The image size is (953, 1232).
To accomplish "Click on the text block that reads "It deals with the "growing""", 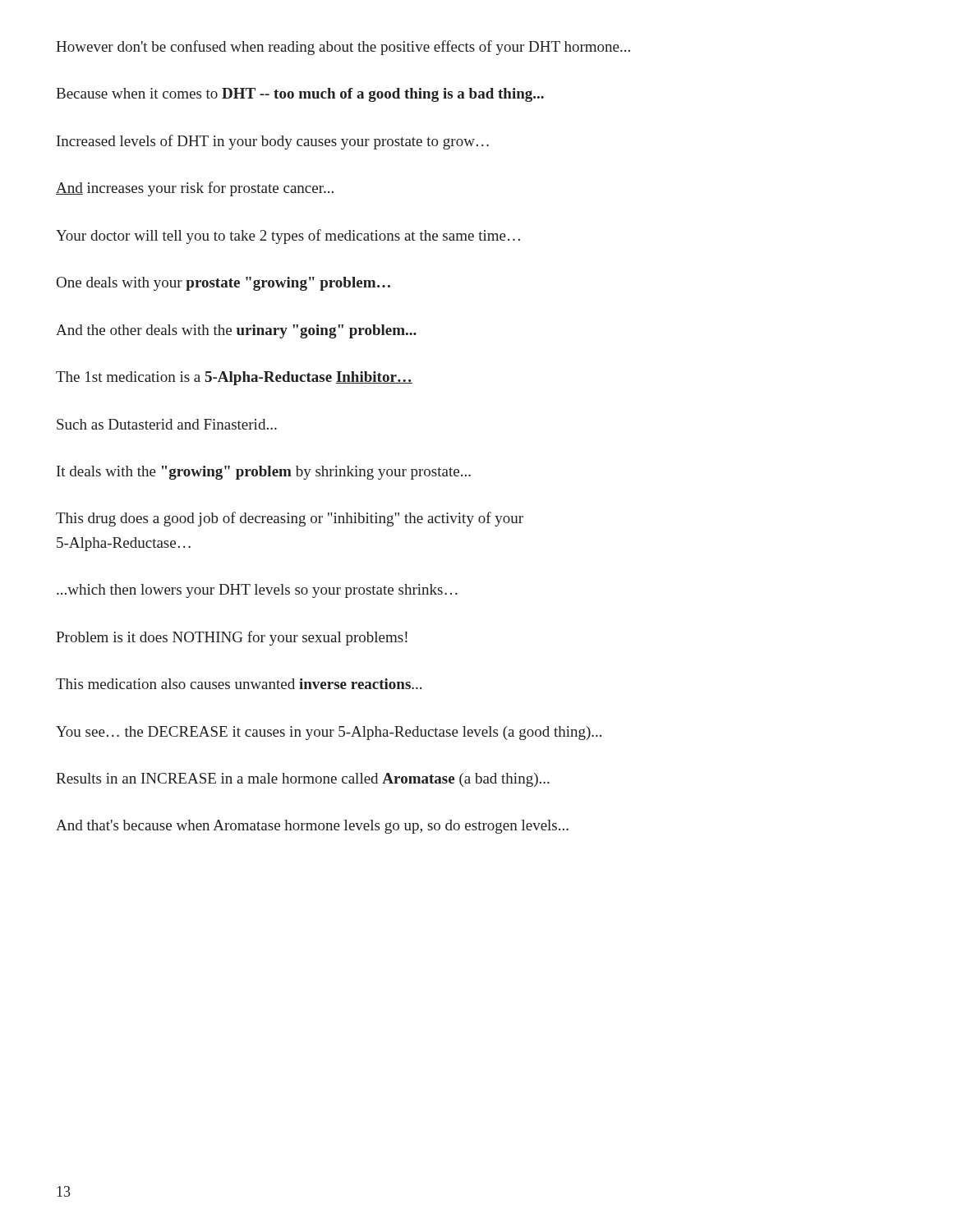I will point(264,471).
